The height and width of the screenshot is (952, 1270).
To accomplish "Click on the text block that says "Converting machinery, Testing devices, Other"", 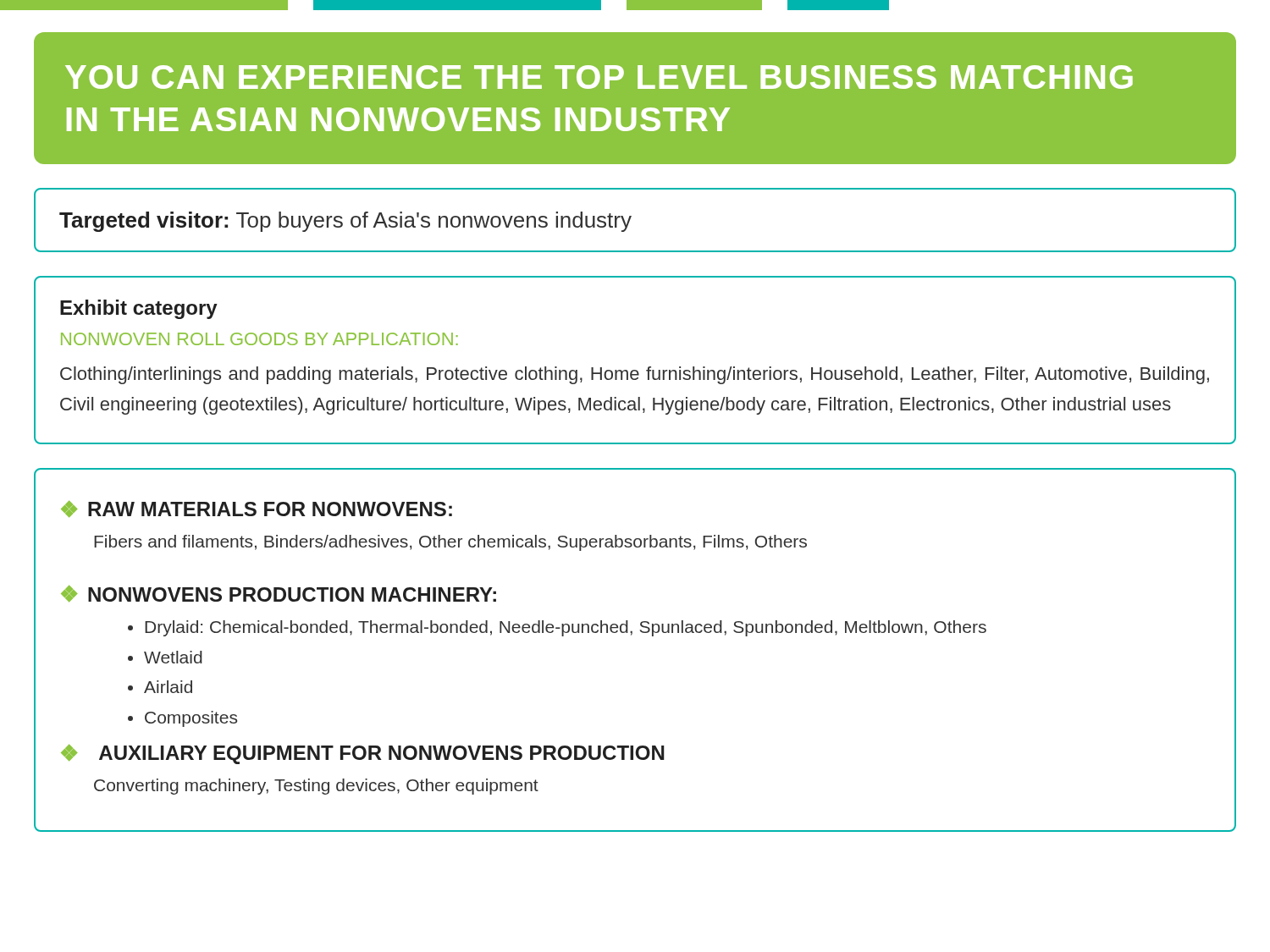I will (x=316, y=785).
